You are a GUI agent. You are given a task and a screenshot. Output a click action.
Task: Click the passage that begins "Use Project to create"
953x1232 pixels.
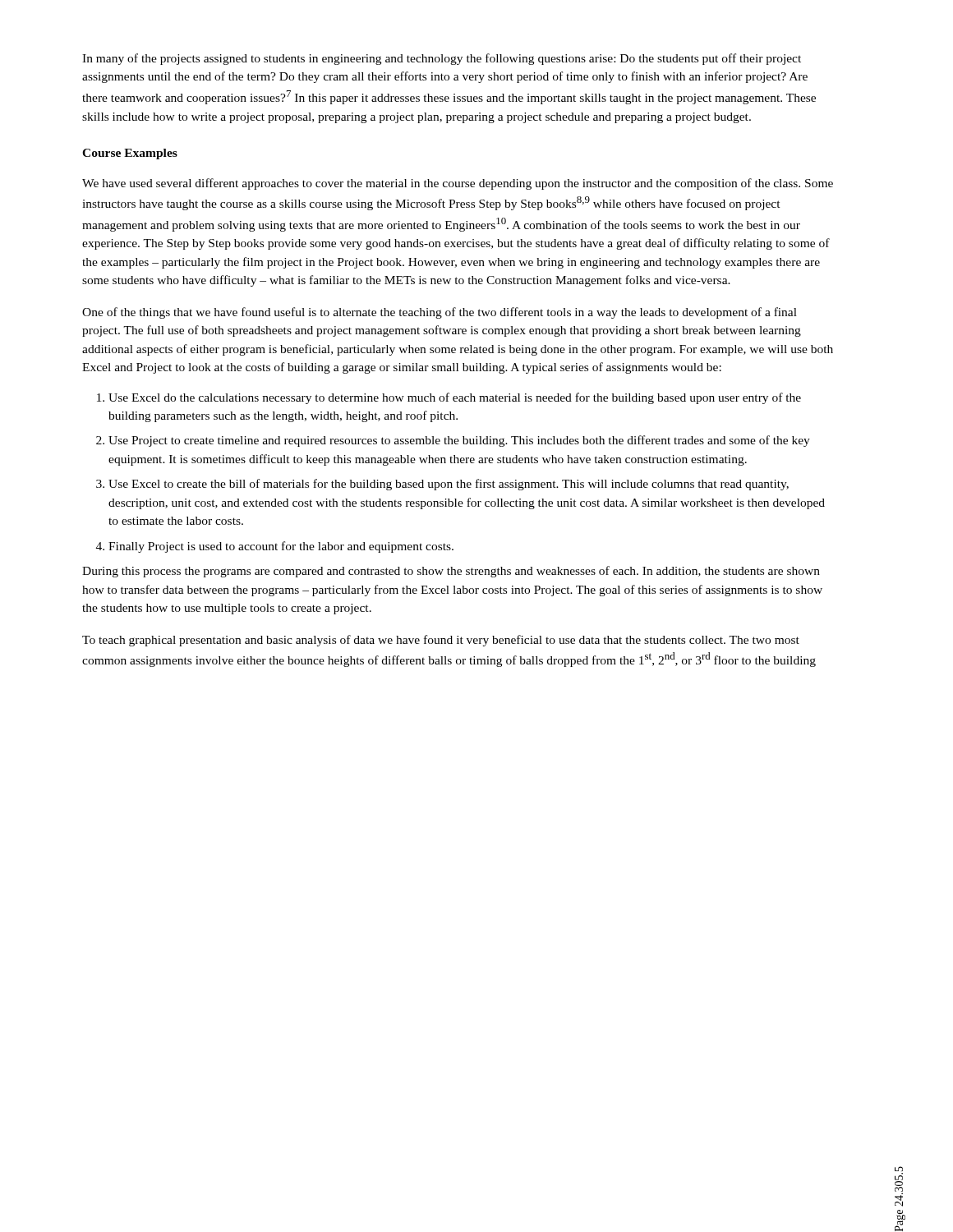coord(459,449)
